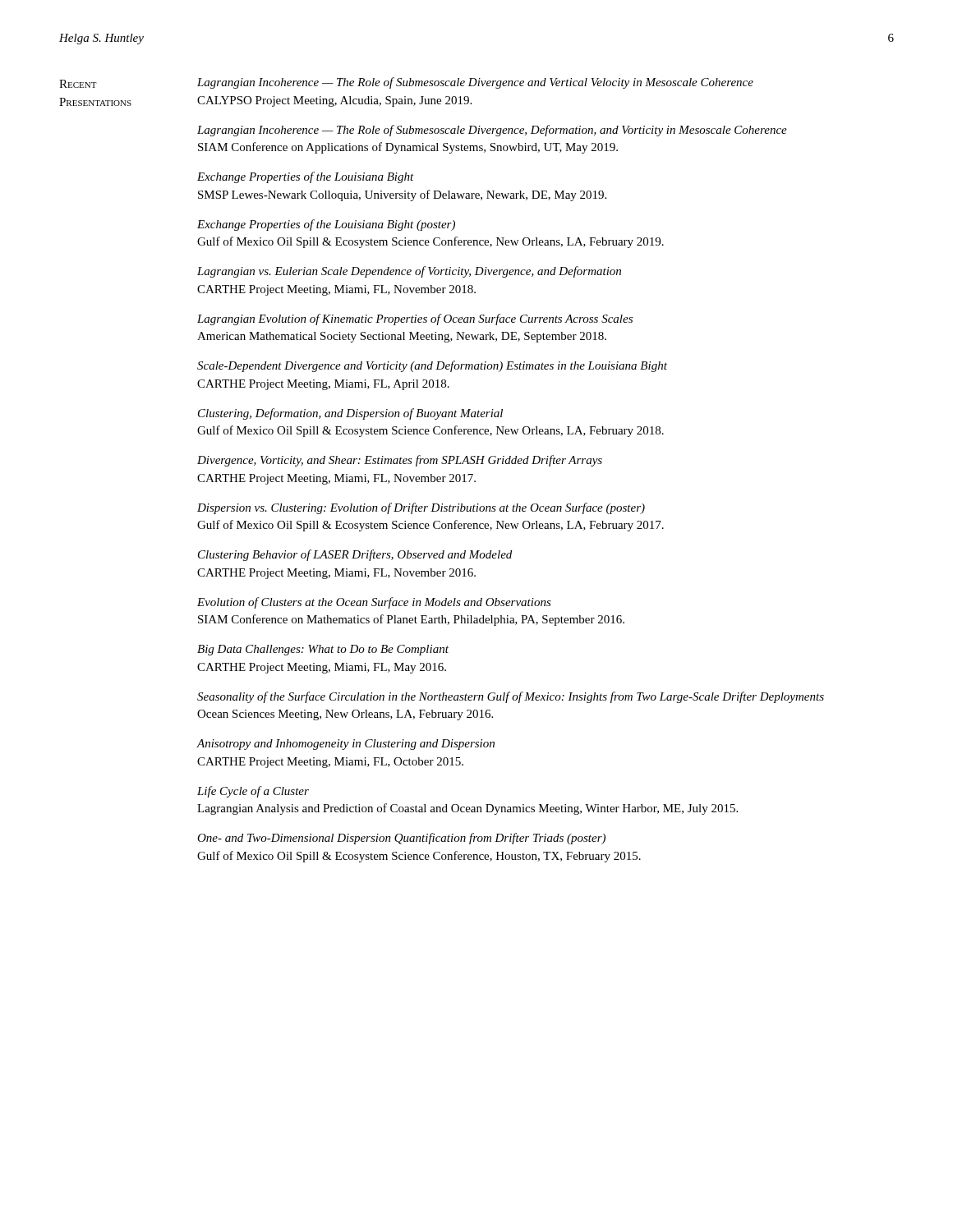This screenshot has height=1232, width=953.
Task: Find the region starting "Clustering Behavior of"
Action: (x=355, y=555)
